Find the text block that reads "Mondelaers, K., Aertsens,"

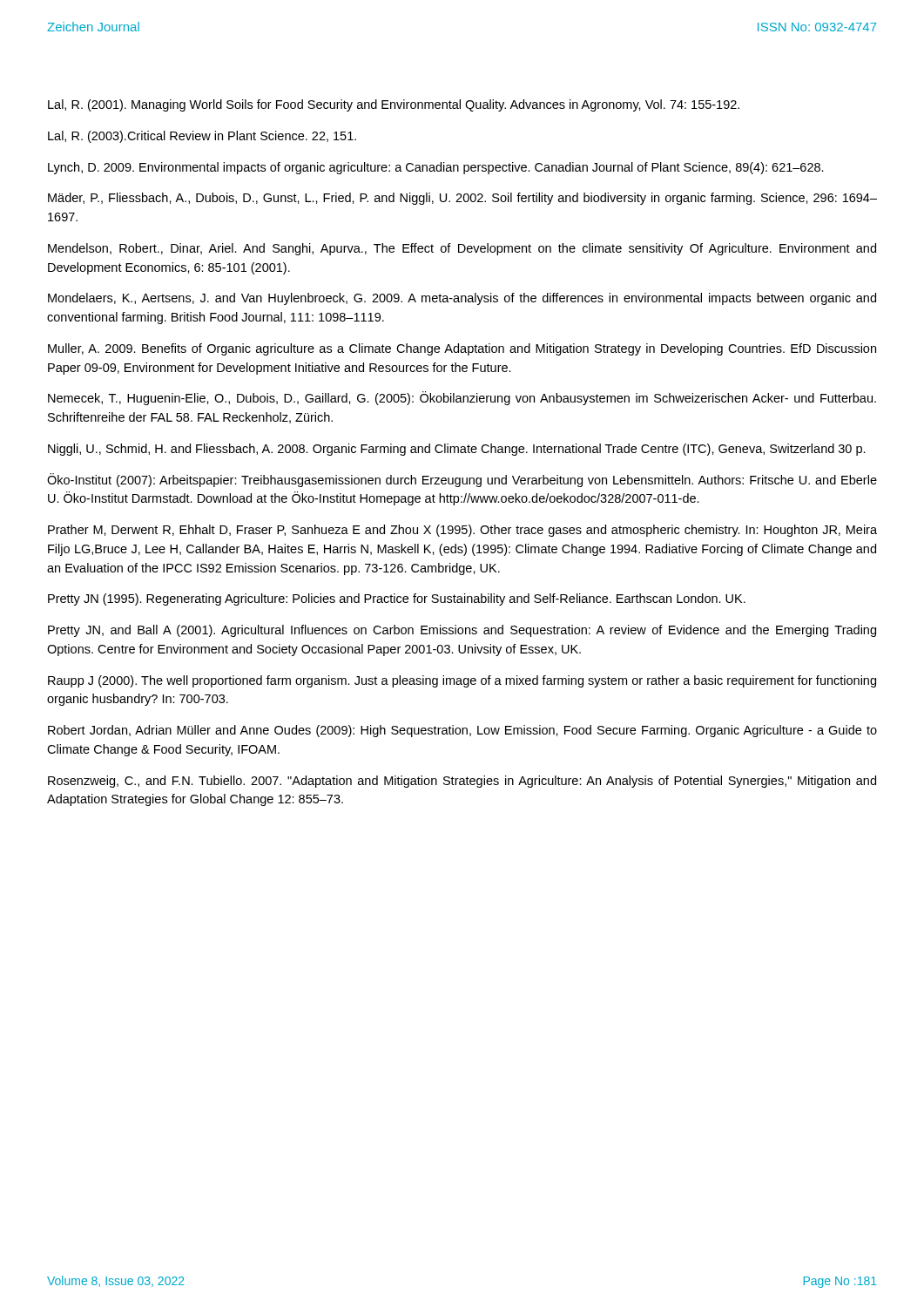(x=462, y=308)
